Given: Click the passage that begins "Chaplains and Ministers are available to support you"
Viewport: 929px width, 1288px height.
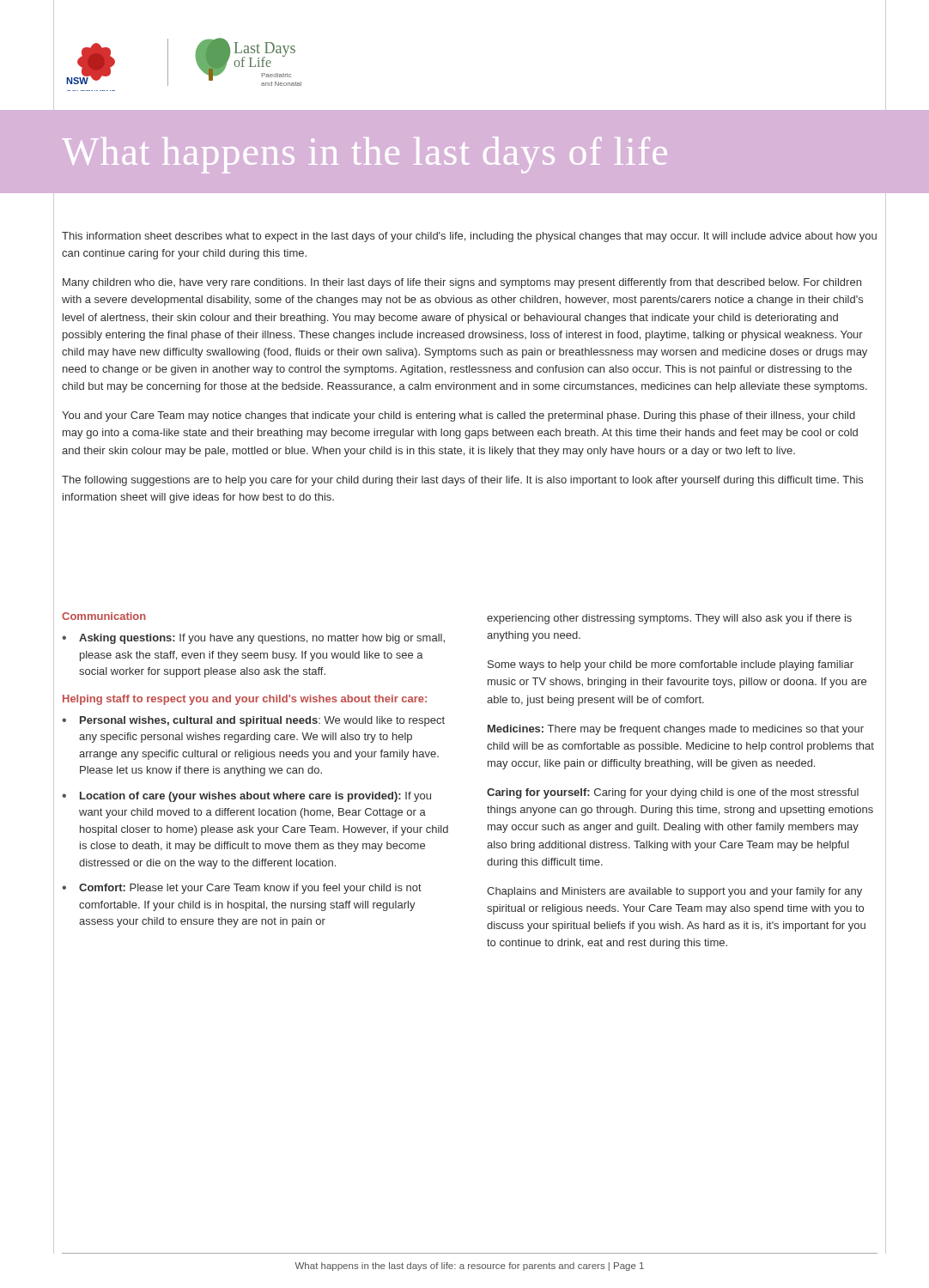Looking at the screenshot, I should tap(676, 917).
